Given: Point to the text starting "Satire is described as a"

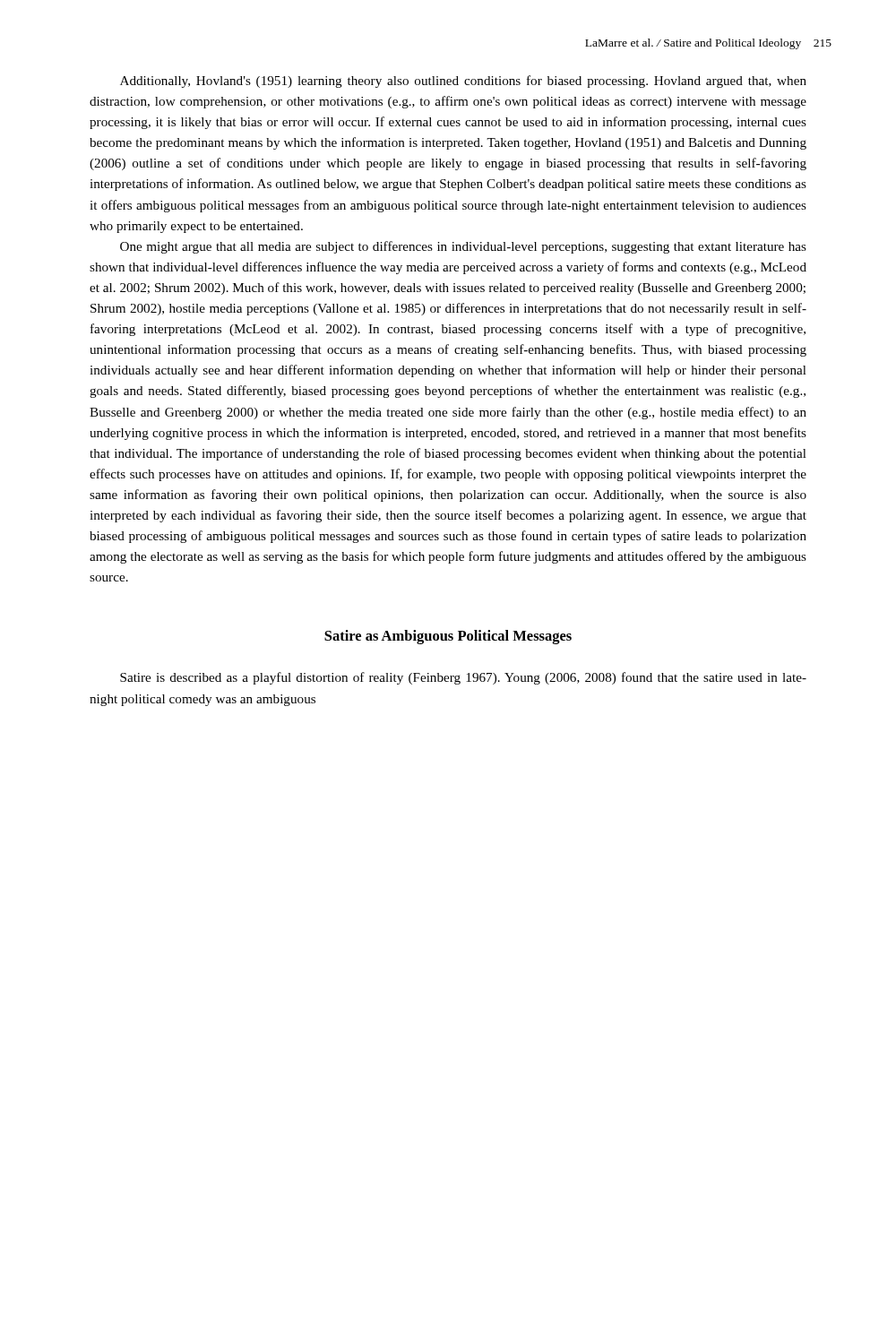Looking at the screenshot, I should coord(448,688).
